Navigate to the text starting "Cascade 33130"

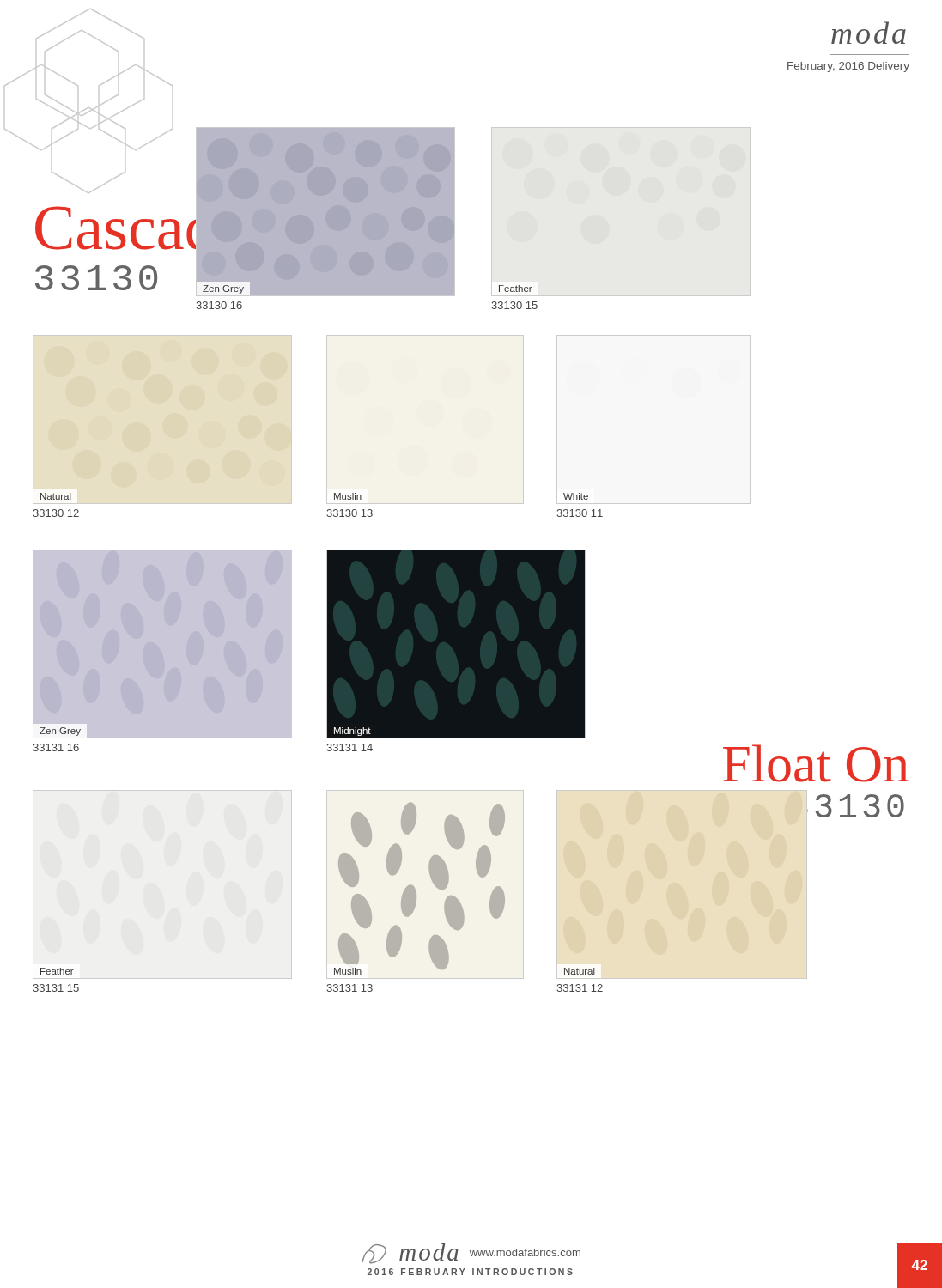pyautogui.click(x=138, y=248)
